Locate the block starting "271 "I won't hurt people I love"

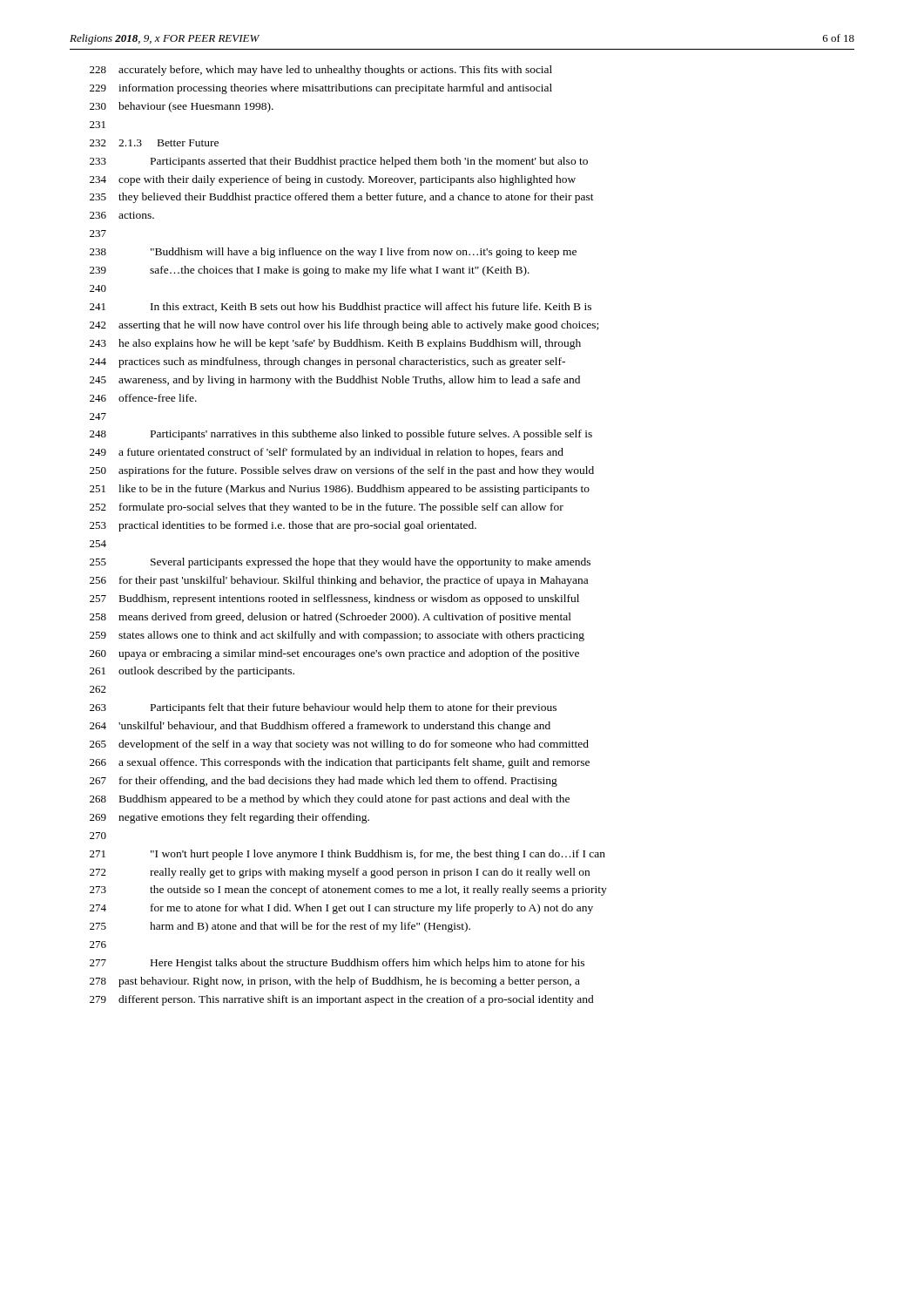(x=462, y=890)
